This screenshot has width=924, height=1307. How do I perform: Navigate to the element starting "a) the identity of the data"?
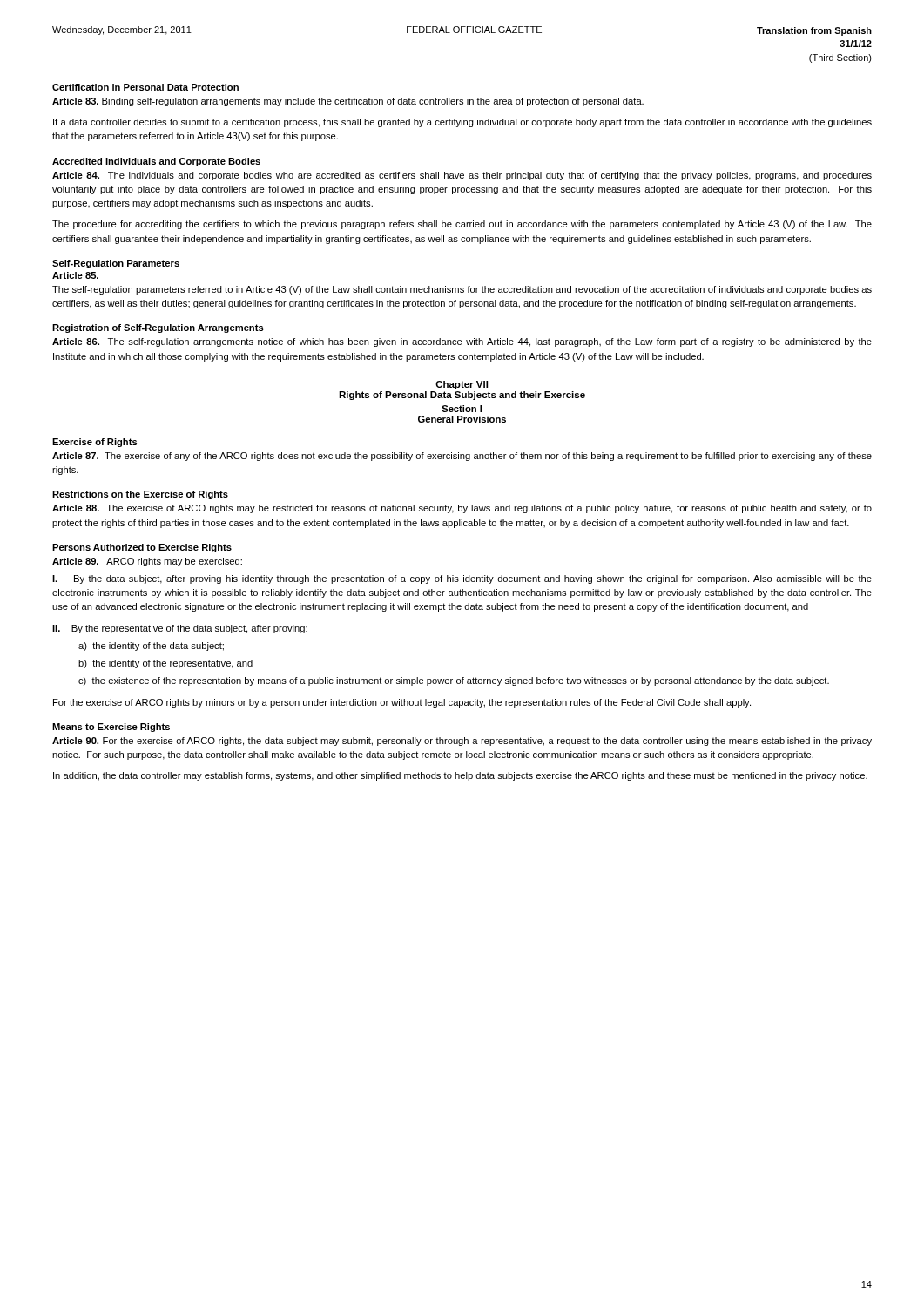(x=151, y=646)
